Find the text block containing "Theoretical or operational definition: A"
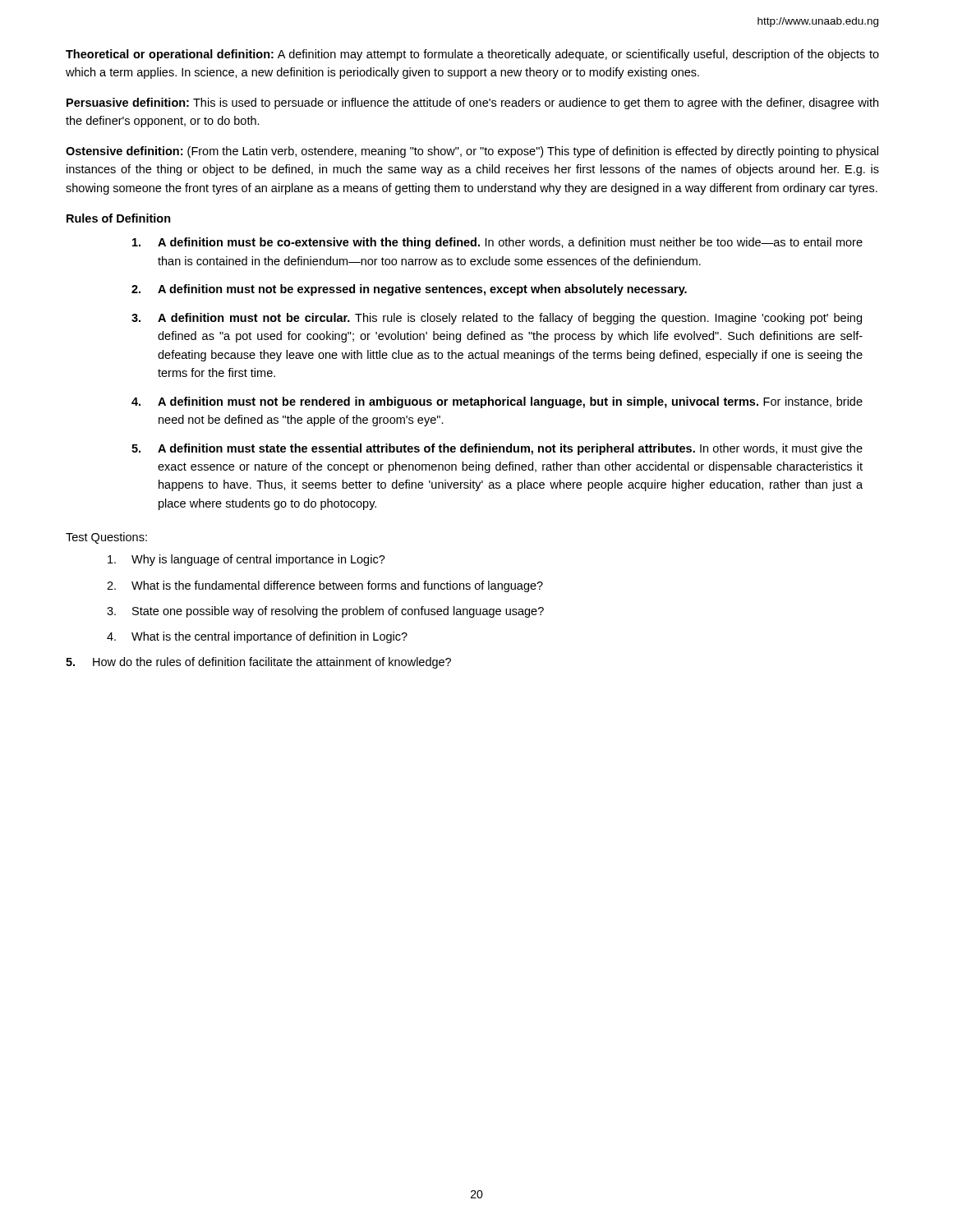This screenshot has height=1232, width=953. [472, 63]
